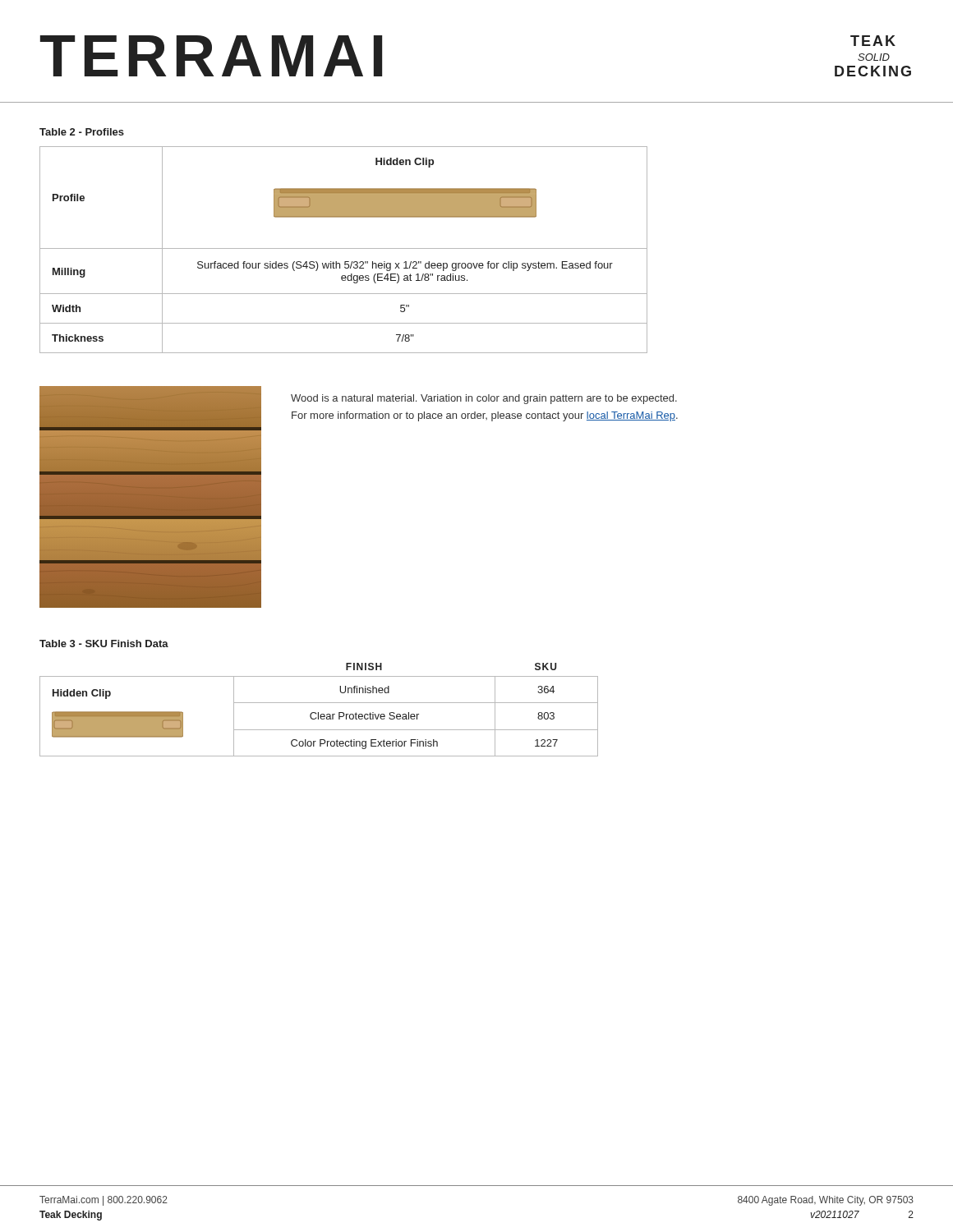Locate the text block starting "Table 3 - SKU Finish"

pyautogui.click(x=104, y=643)
